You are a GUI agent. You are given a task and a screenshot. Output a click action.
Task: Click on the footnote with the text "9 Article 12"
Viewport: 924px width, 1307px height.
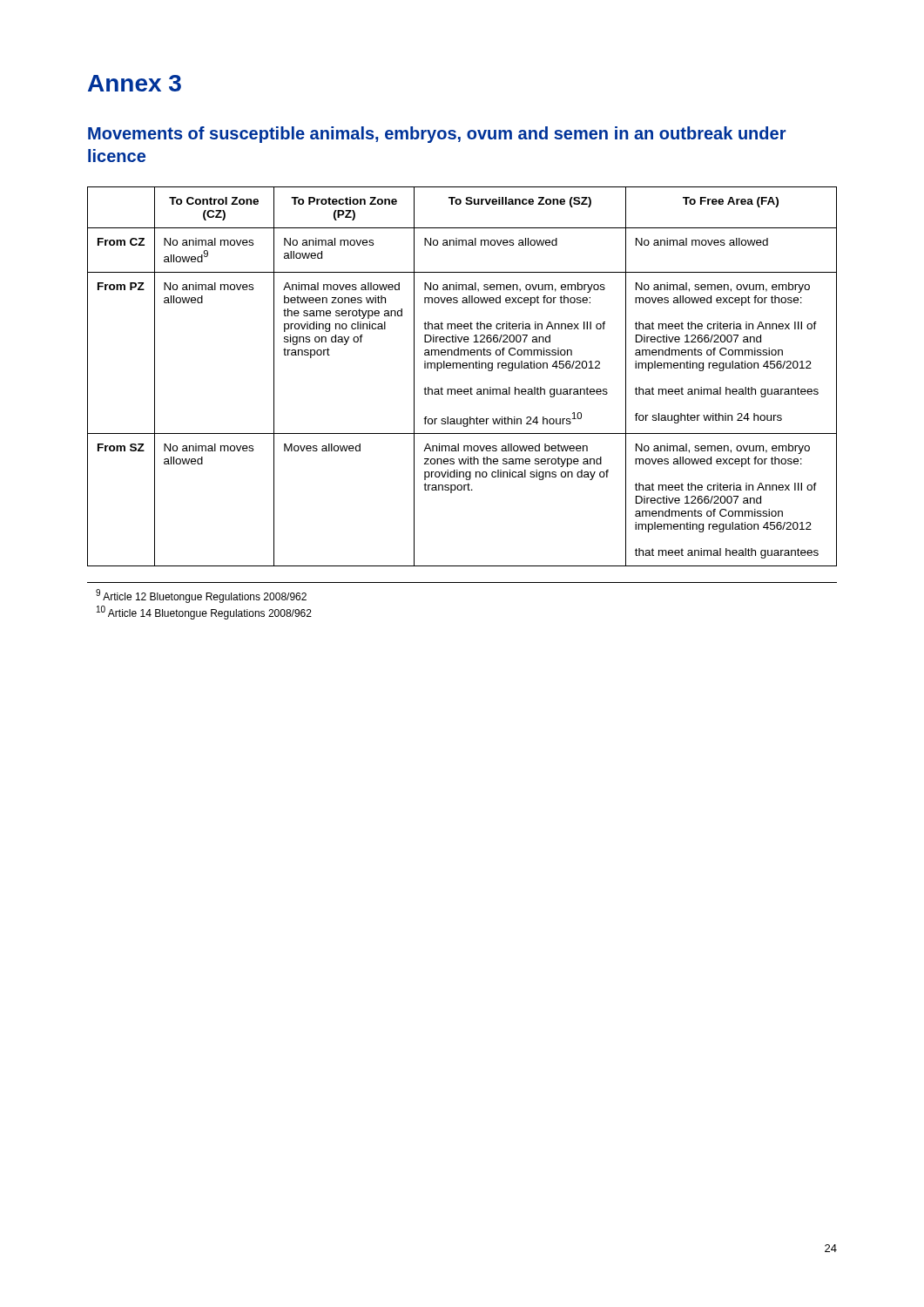pos(201,596)
